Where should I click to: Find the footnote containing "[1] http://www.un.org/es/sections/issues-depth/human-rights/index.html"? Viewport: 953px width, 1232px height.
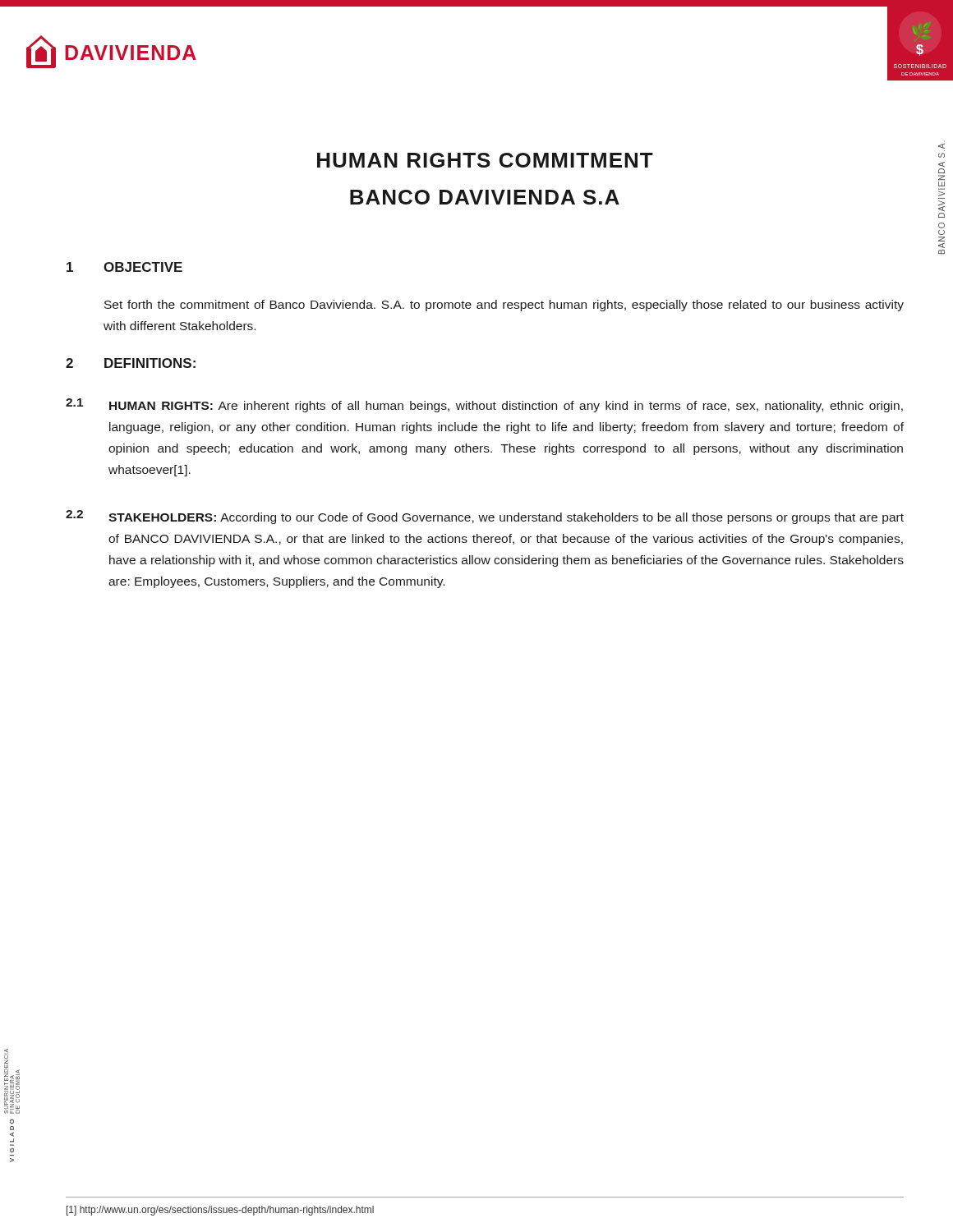(220, 1210)
